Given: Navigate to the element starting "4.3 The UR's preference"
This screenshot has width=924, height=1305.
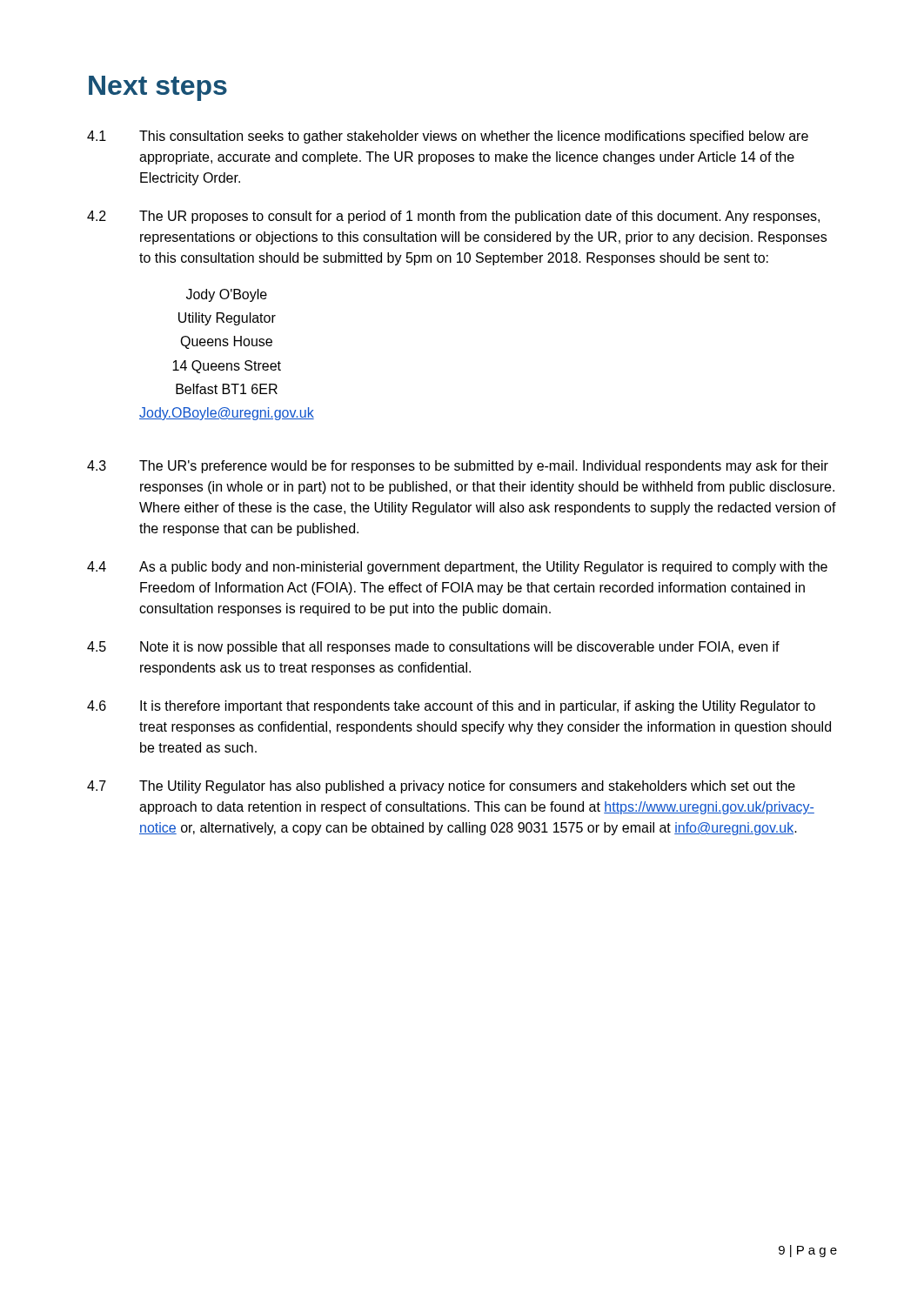Looking at the screenshot, I should [462, 498].
